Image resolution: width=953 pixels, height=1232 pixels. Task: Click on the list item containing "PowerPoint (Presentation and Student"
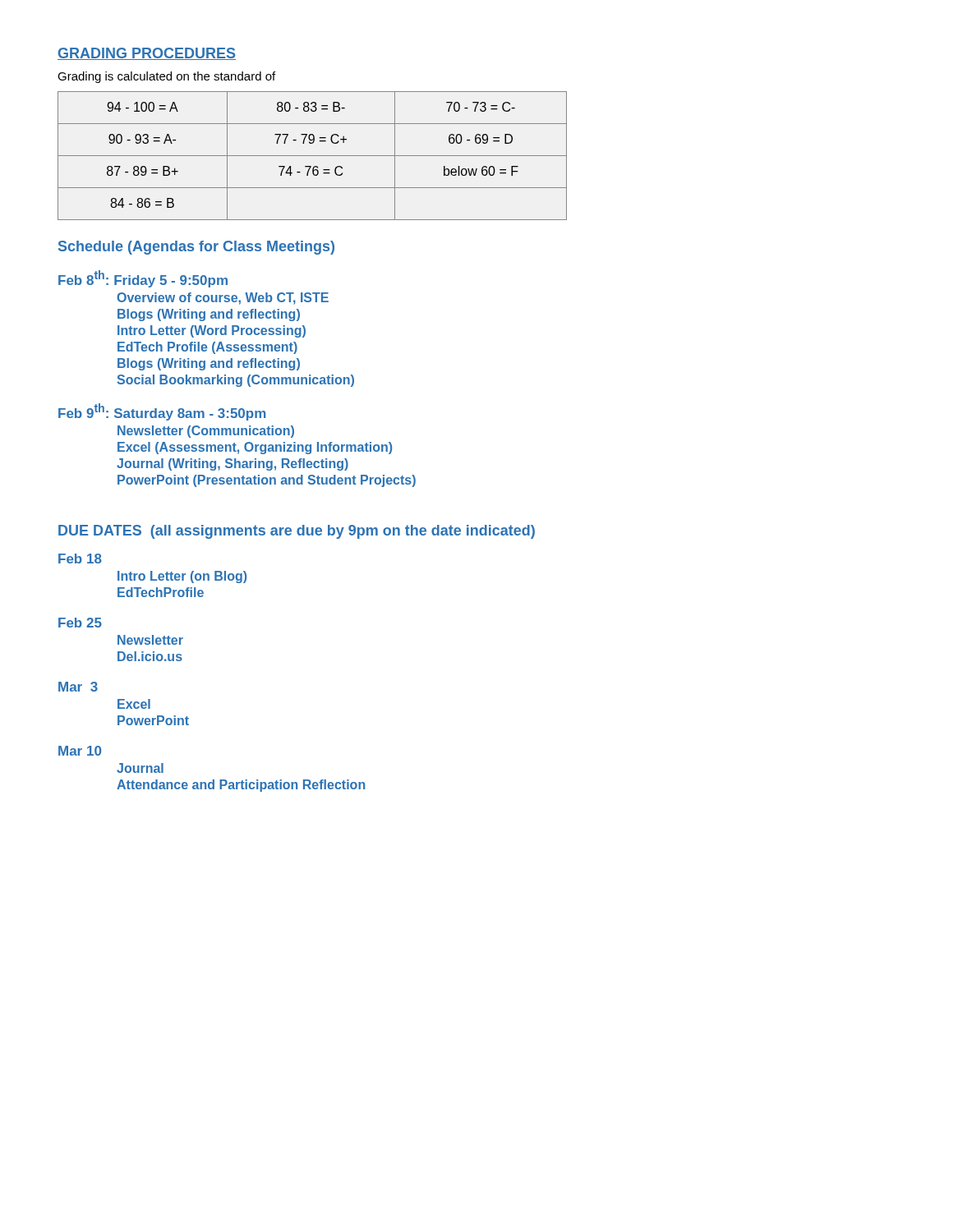tap(266, 480)
